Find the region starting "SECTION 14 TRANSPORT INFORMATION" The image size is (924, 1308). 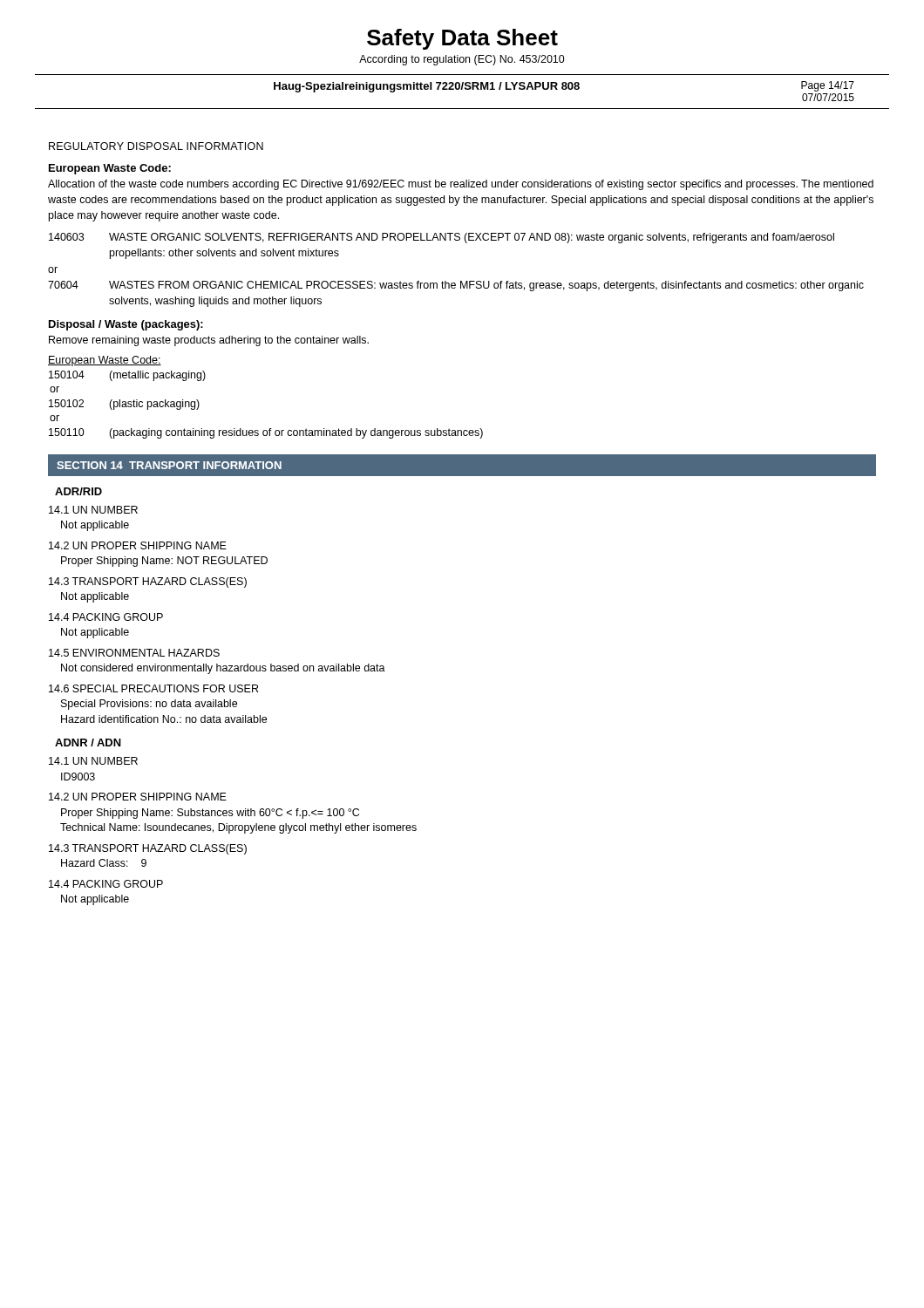[x=169, y=465]
